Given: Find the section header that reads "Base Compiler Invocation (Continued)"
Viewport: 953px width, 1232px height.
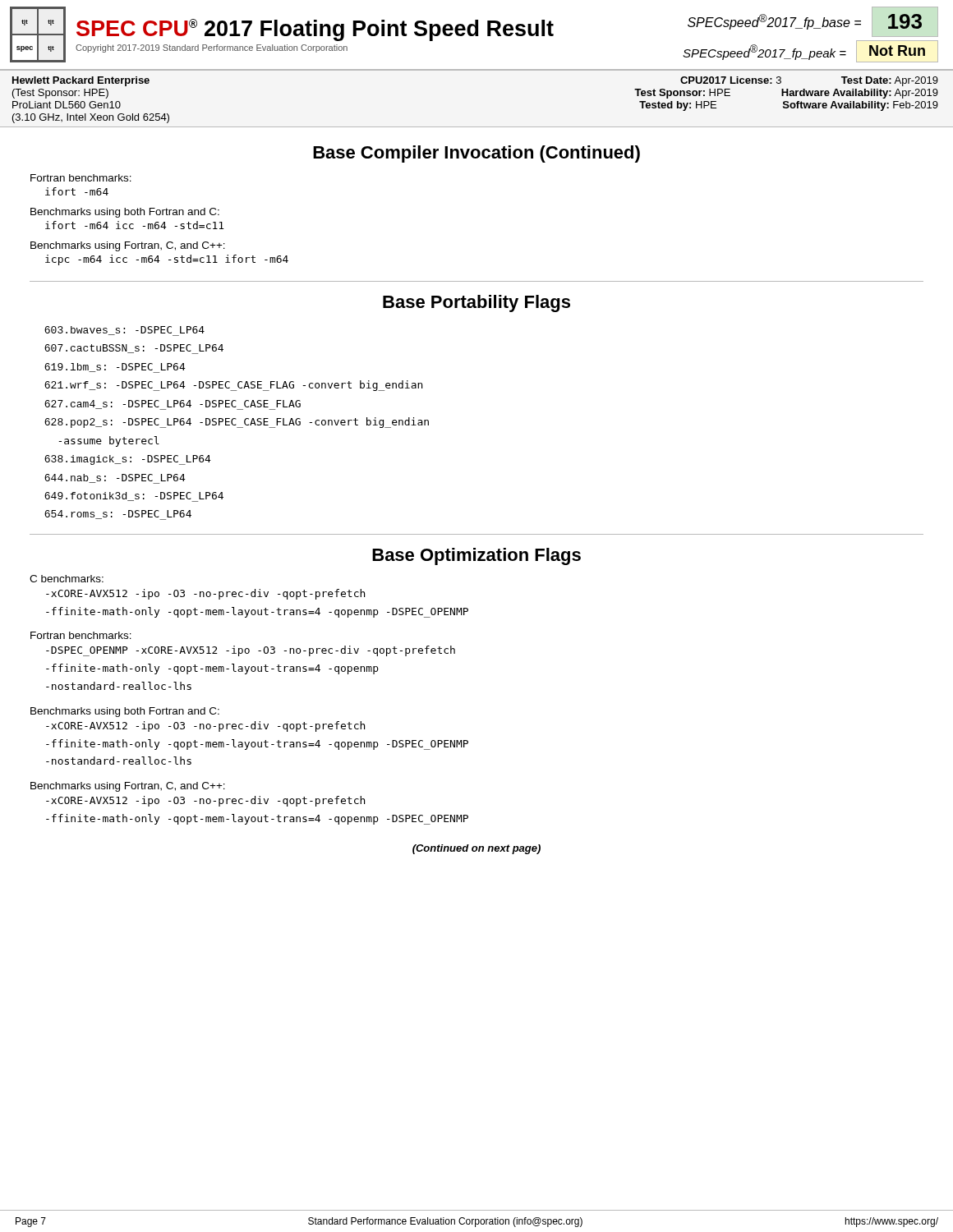Looking at the screenshot, I should tap(476, 152).
